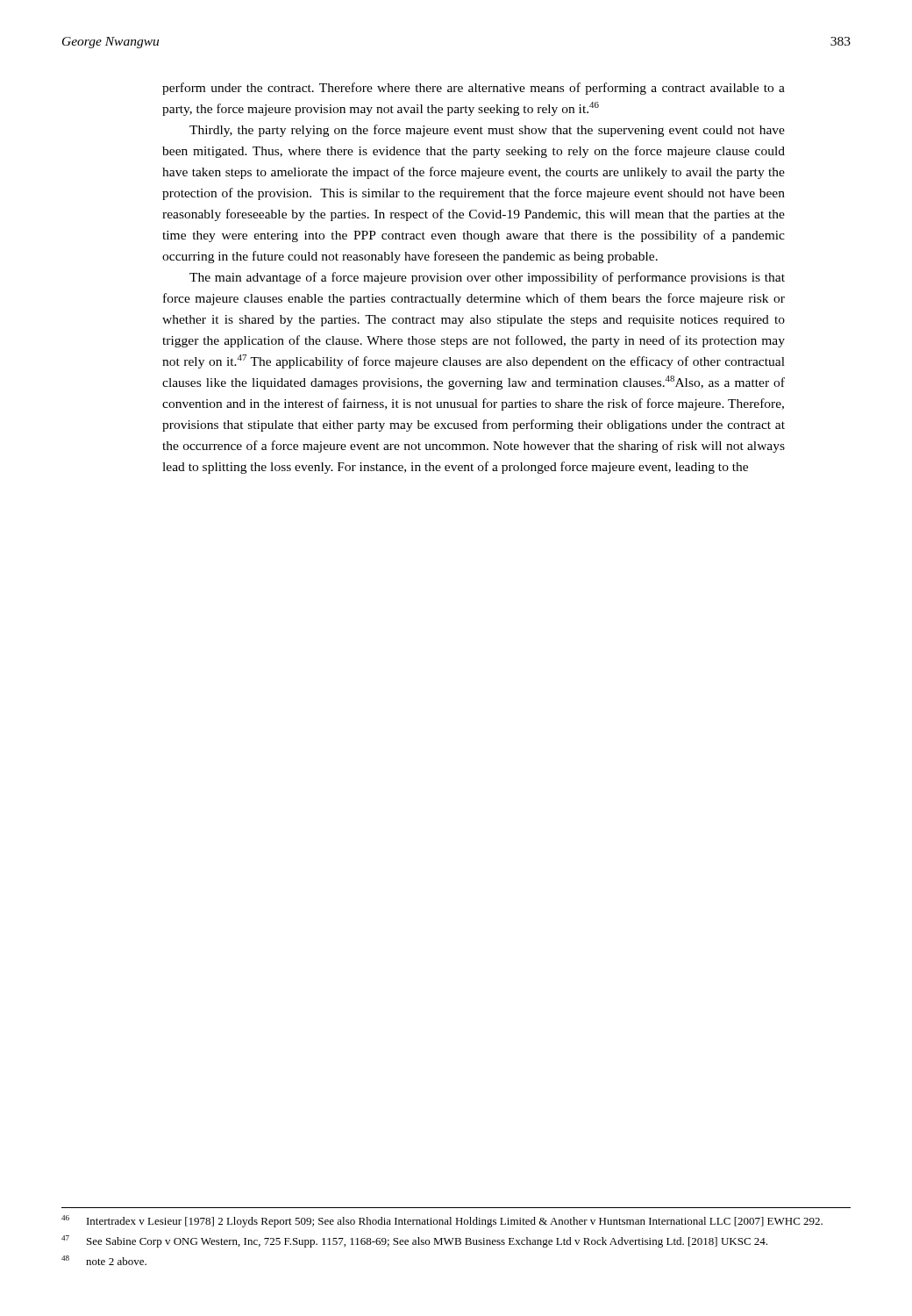Click the passage that begins "47 See Sabine Corp"
912x1316 pixels.
[x=456, y=1242]
